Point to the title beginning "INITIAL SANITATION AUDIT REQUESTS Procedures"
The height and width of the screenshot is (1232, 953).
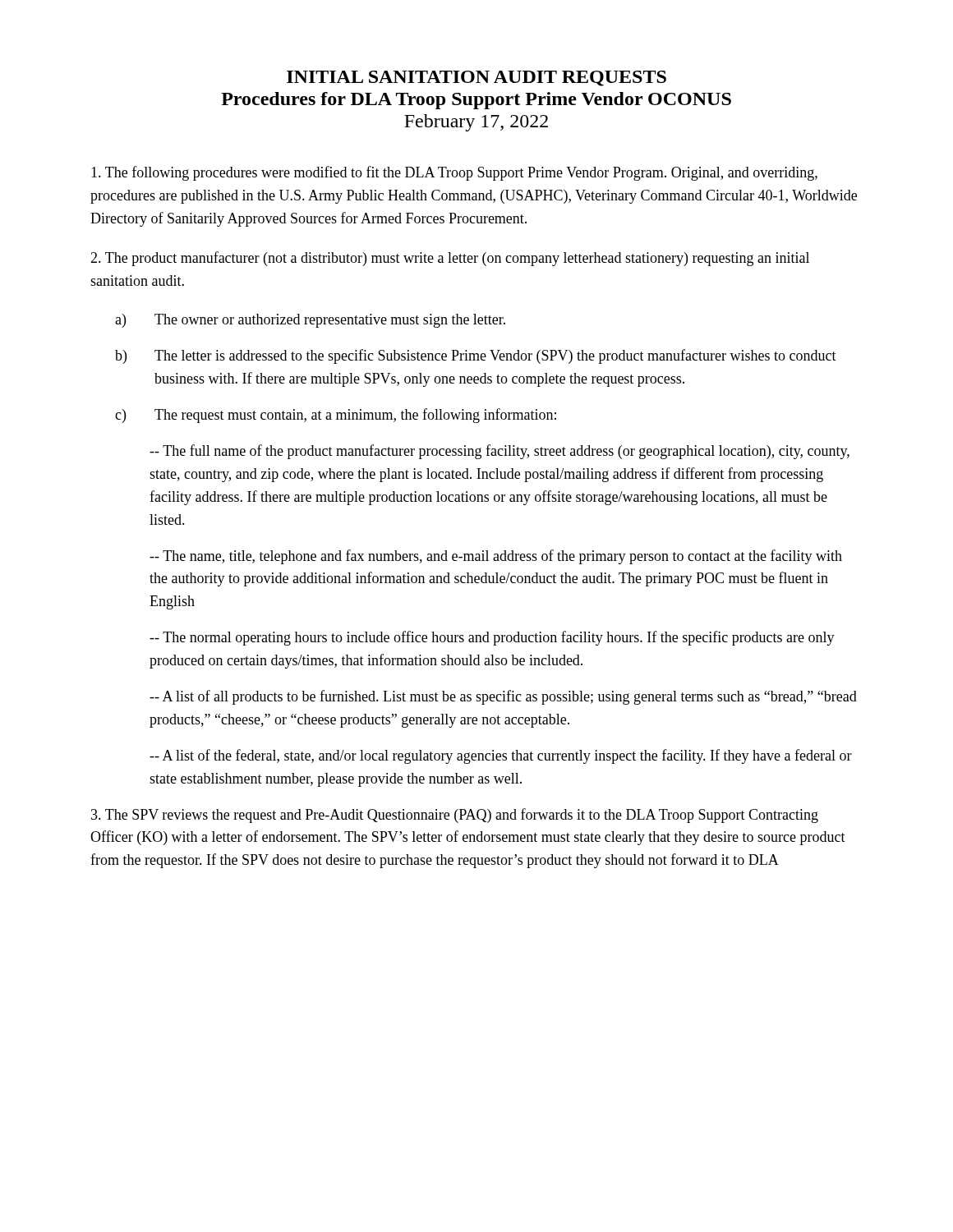click(x=476, y=99)
